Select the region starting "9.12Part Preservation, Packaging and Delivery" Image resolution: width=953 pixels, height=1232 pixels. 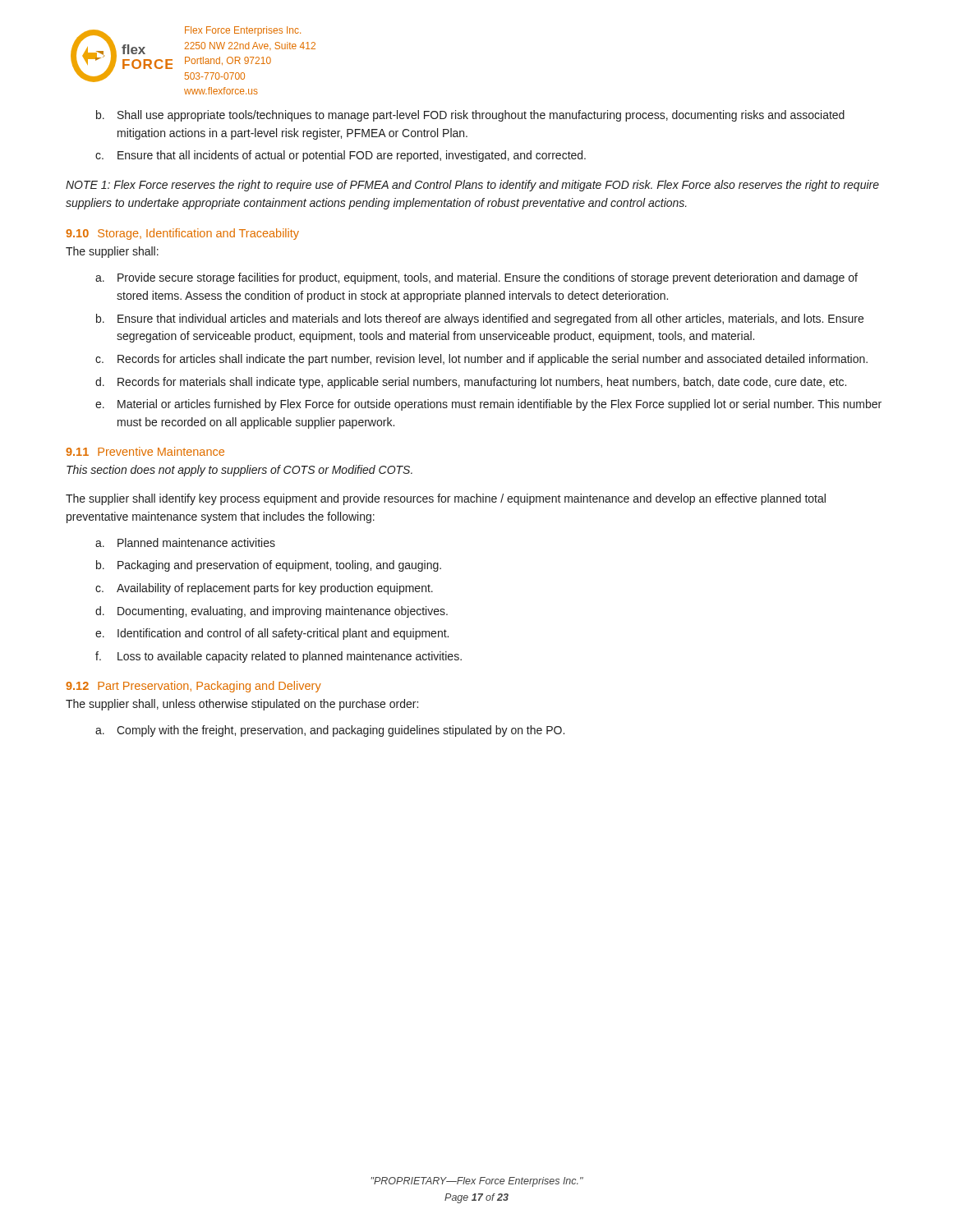[x=193, y=686]
